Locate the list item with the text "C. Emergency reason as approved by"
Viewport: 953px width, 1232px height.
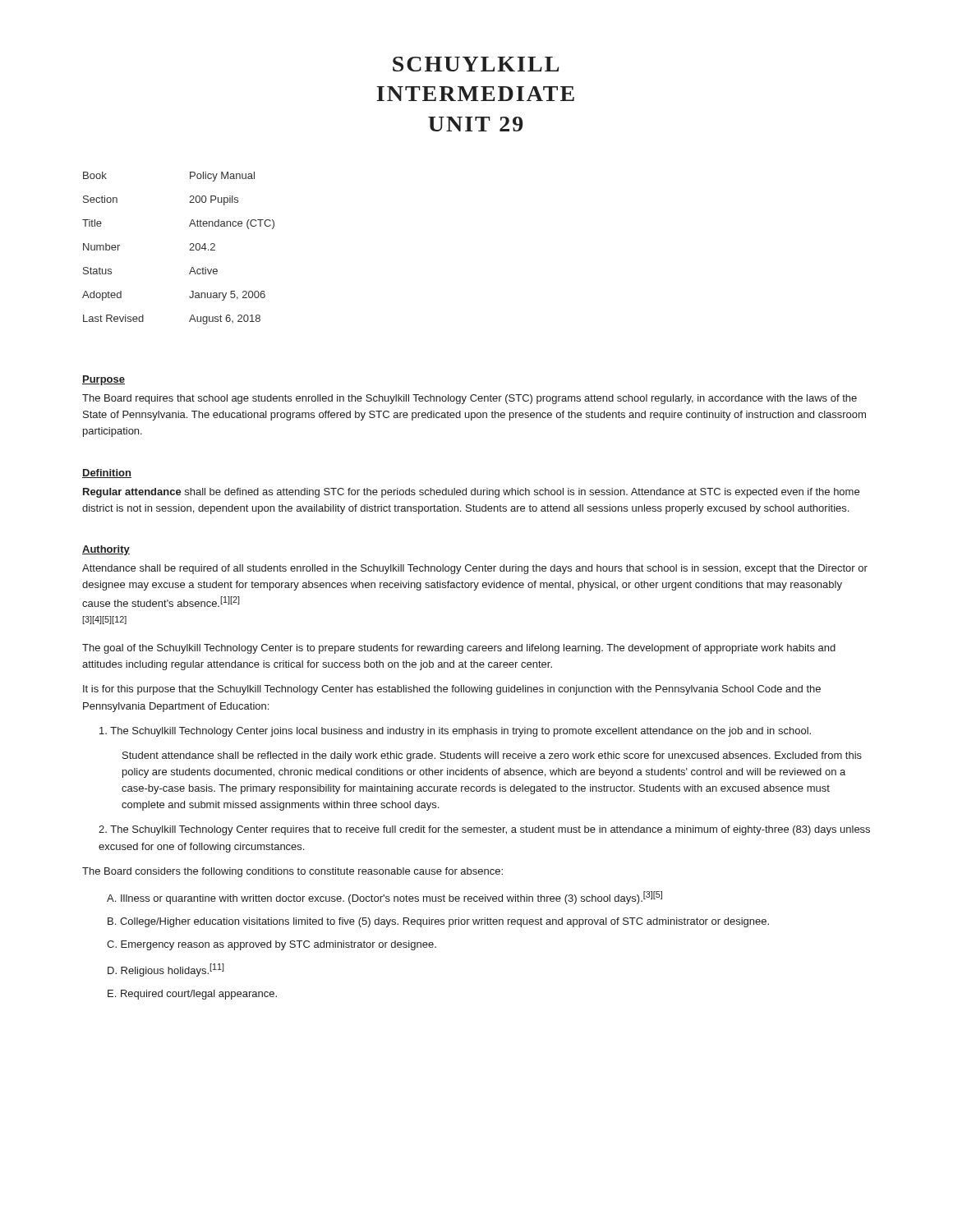(x=272, y=944)
